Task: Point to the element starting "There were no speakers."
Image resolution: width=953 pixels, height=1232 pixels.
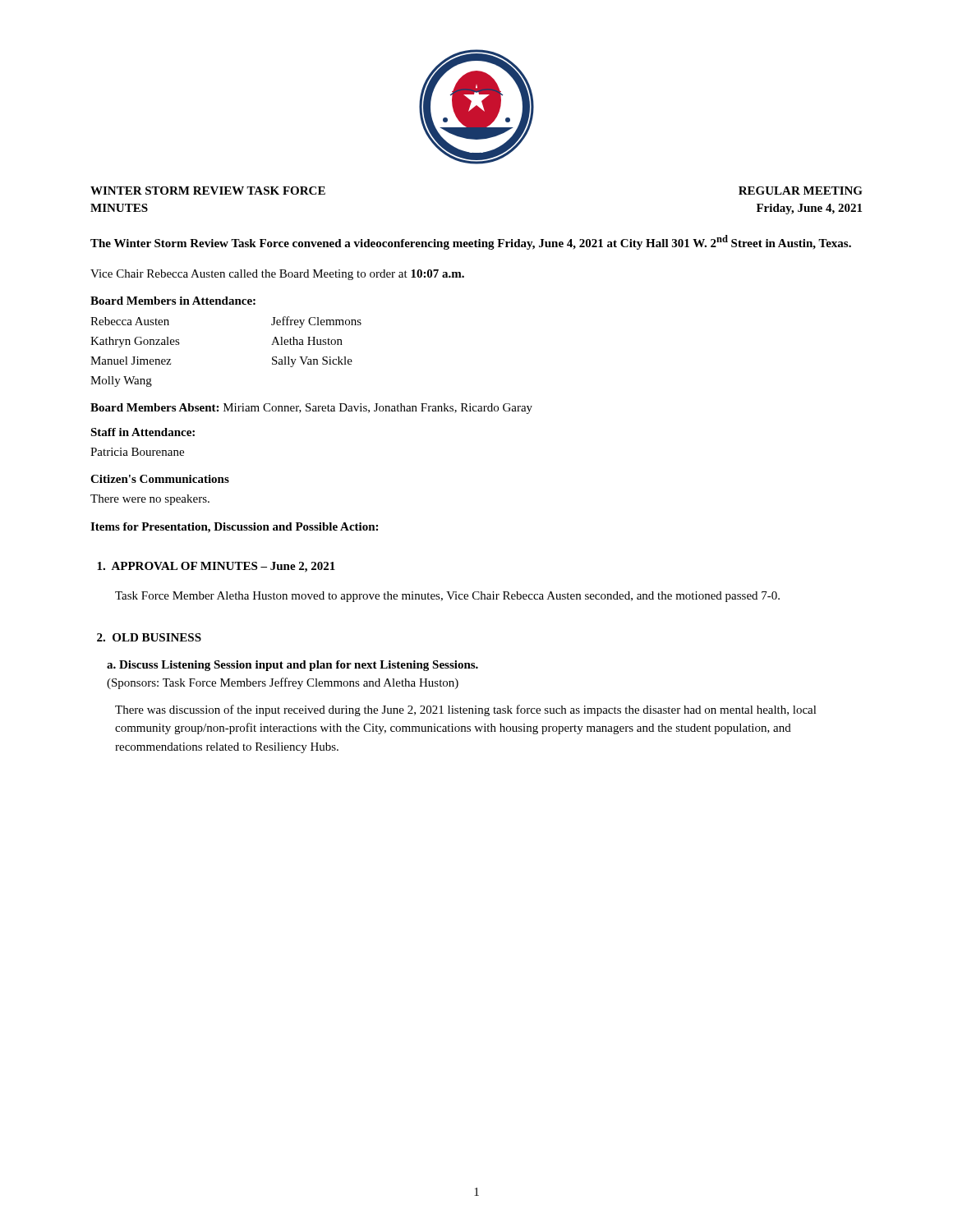Action: pos(150,499)
